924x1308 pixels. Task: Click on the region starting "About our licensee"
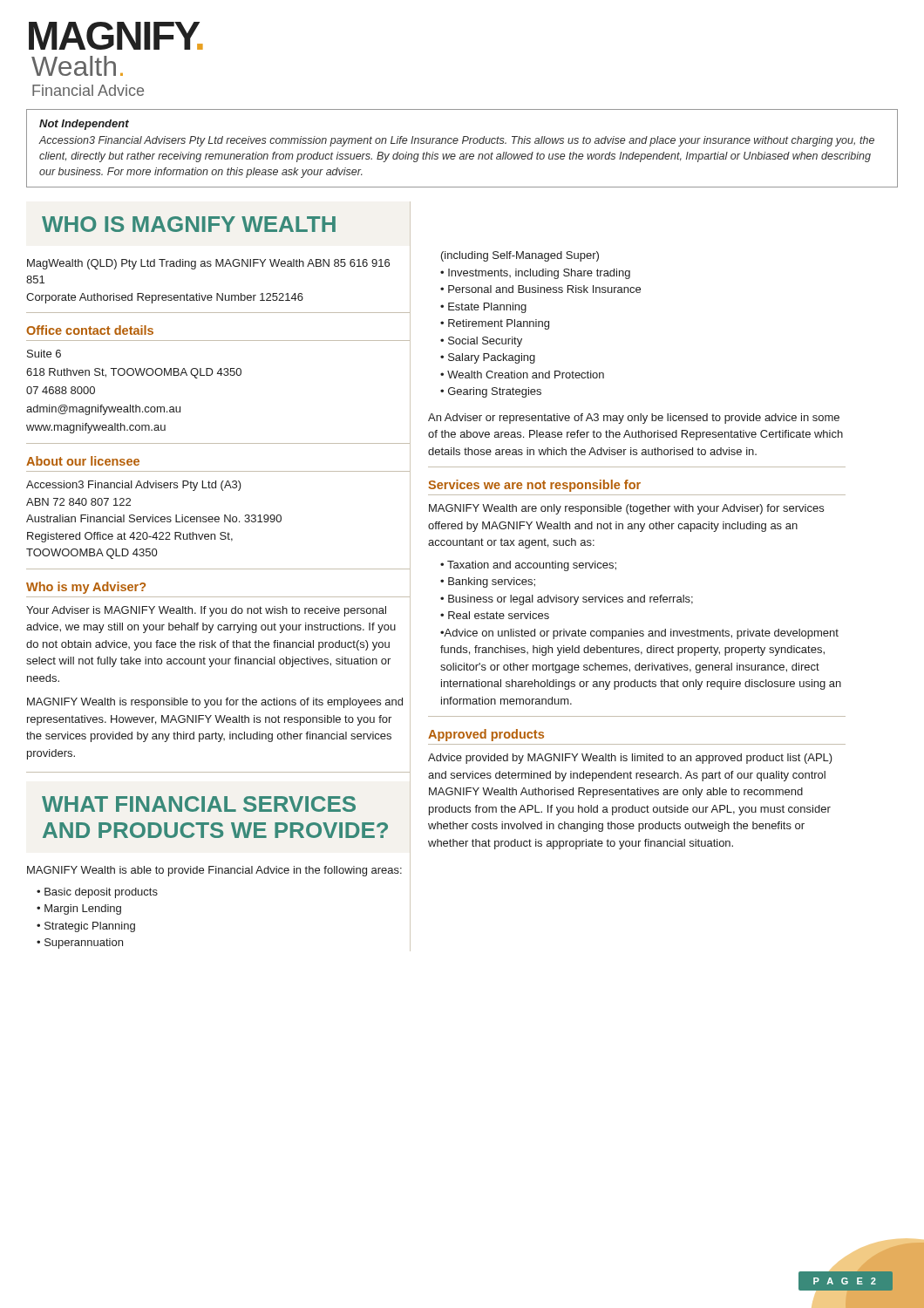coord(83,462)
